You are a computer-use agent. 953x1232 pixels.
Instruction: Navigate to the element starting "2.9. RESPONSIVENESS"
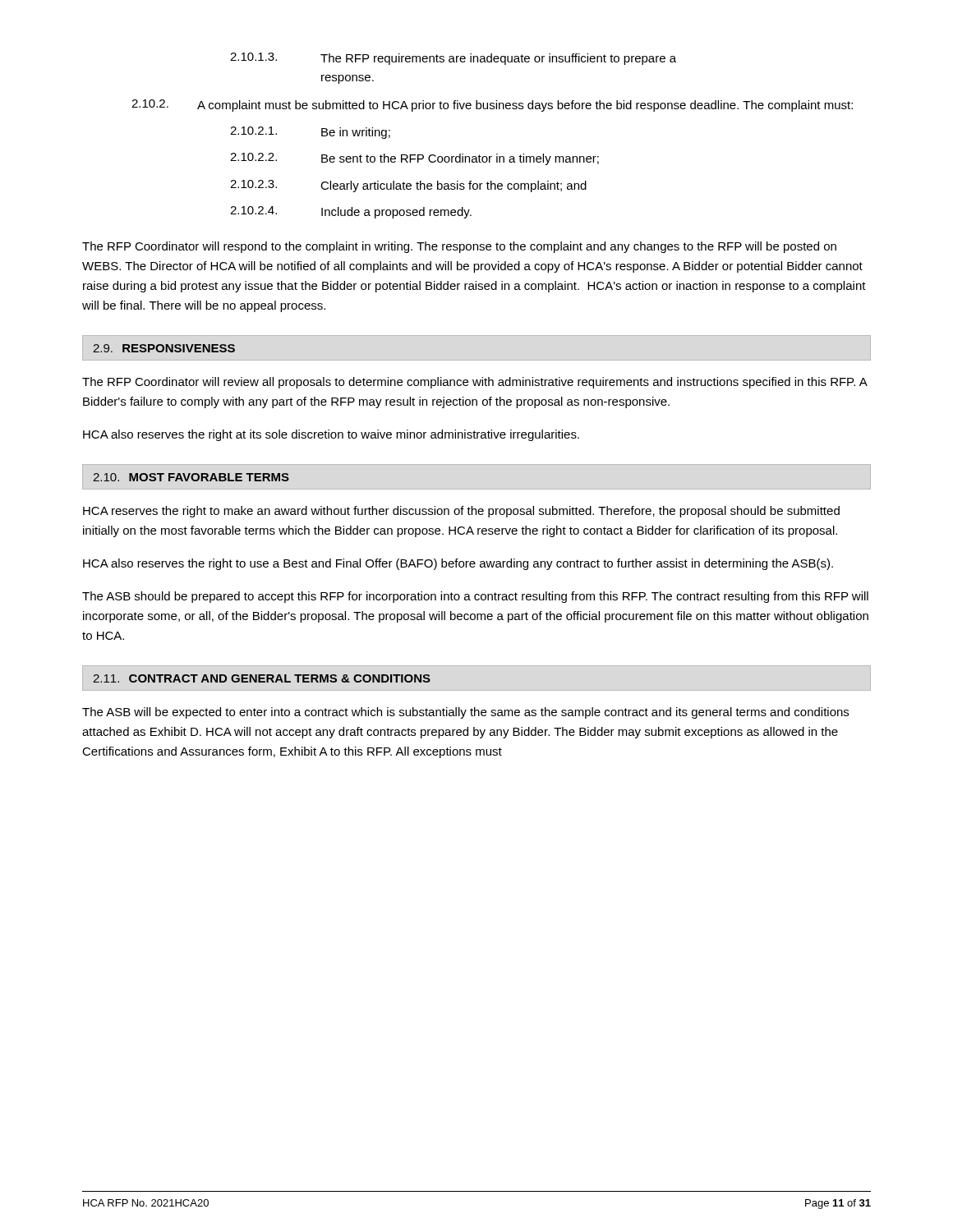[164, 347]
